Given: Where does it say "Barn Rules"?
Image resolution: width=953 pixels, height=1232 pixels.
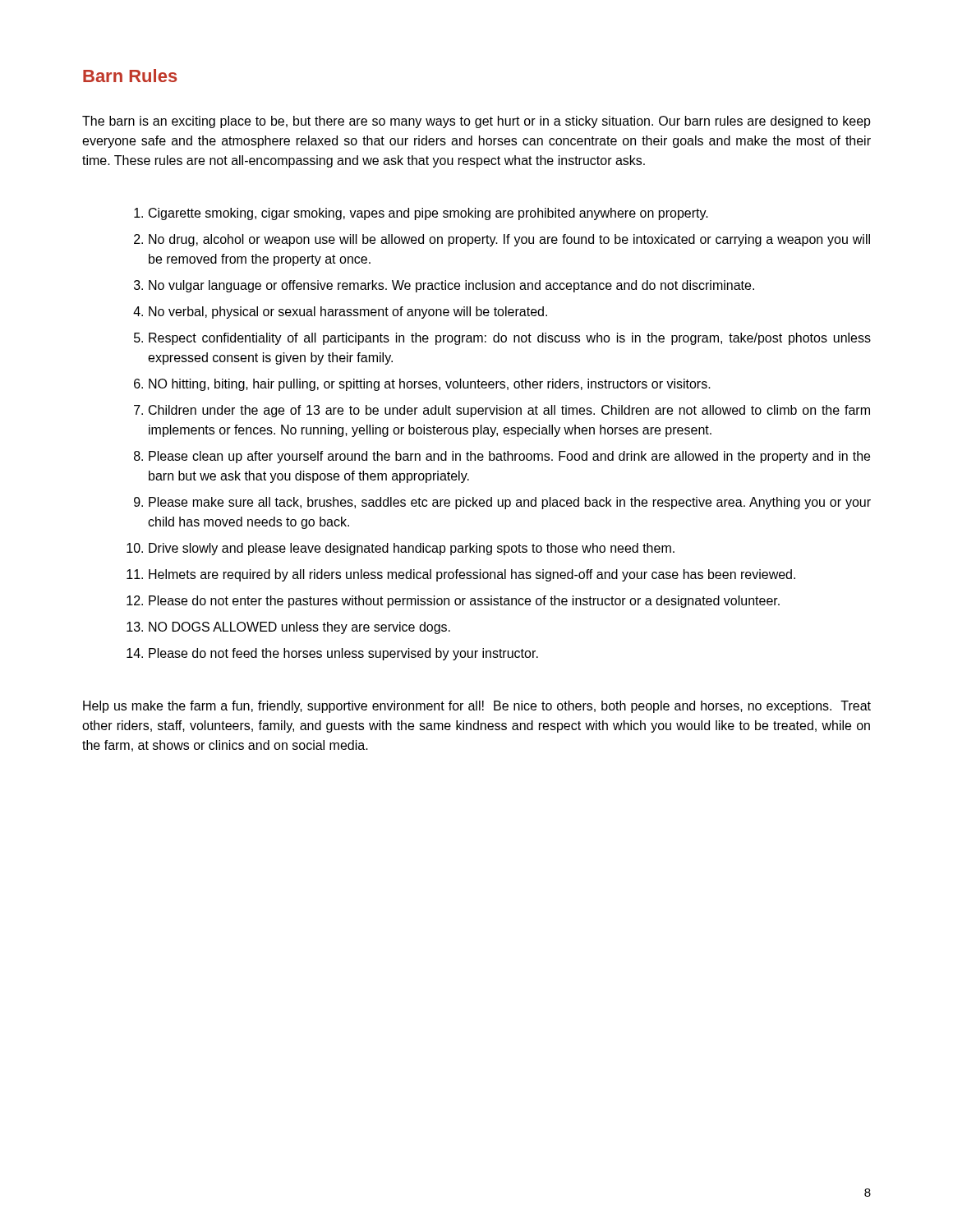Looking at the screenshot, I should 130,76.
